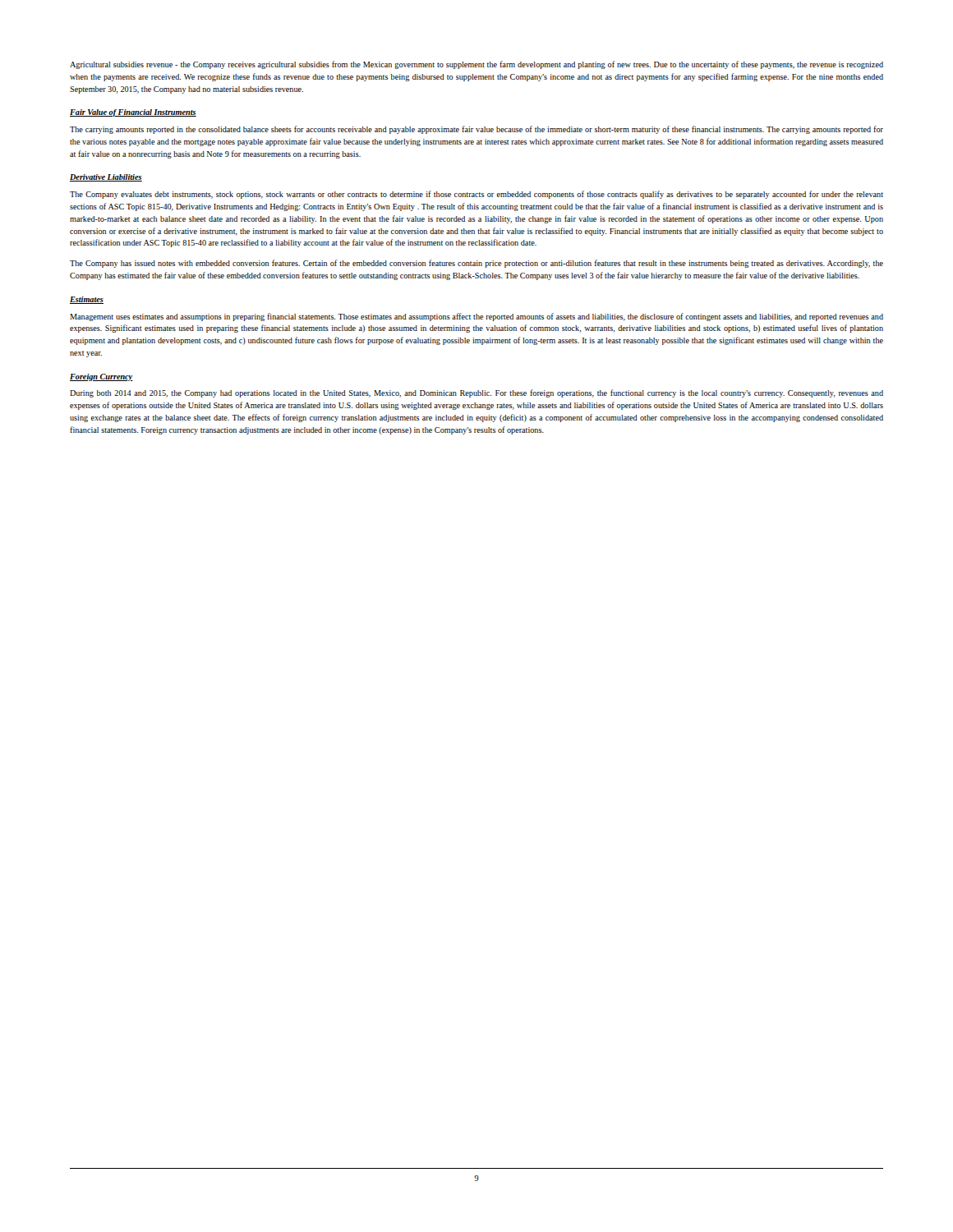Select the block starting "Foreign Currency"

click(101, 377)
